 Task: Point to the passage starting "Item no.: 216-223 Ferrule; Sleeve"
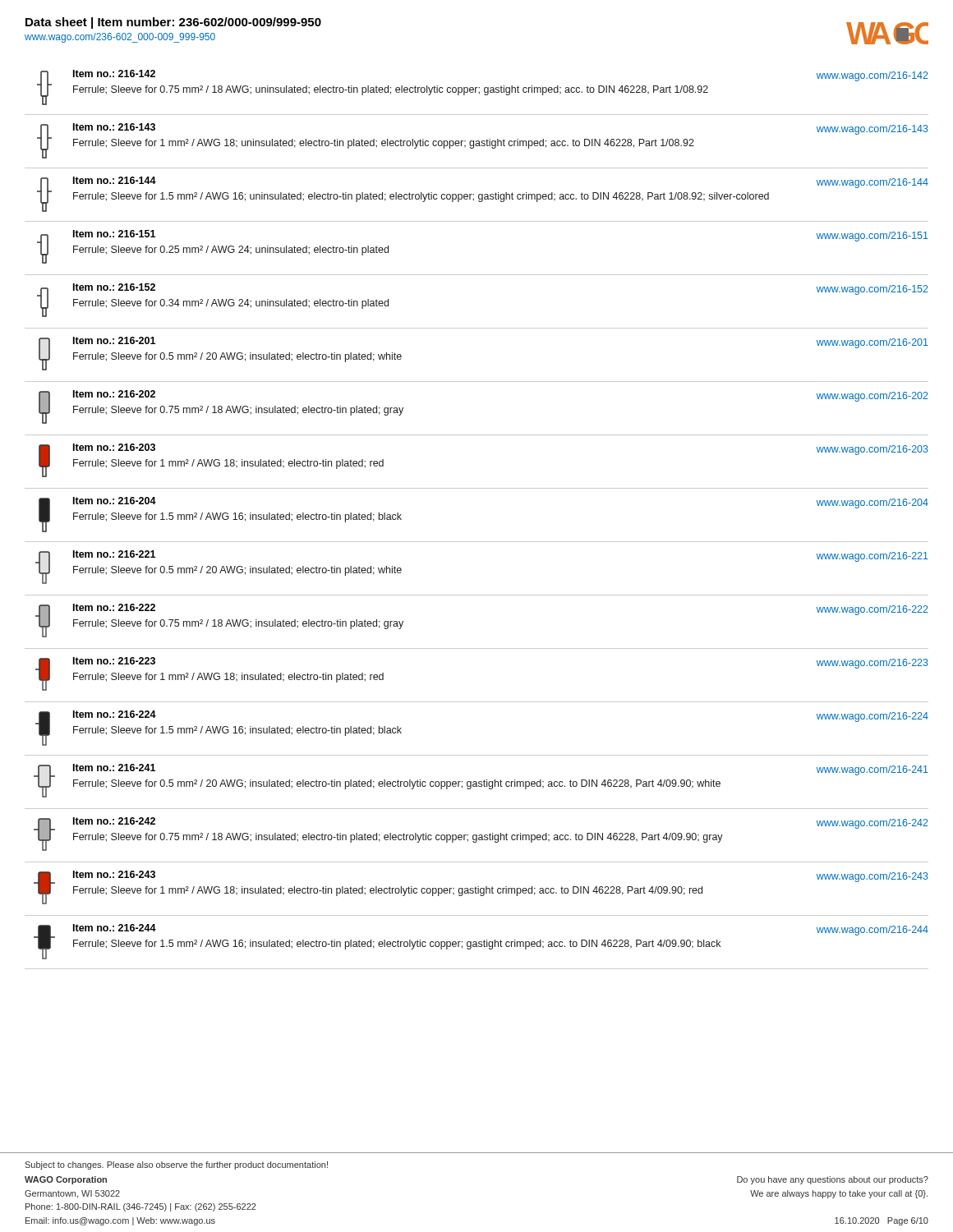[151, 675]
